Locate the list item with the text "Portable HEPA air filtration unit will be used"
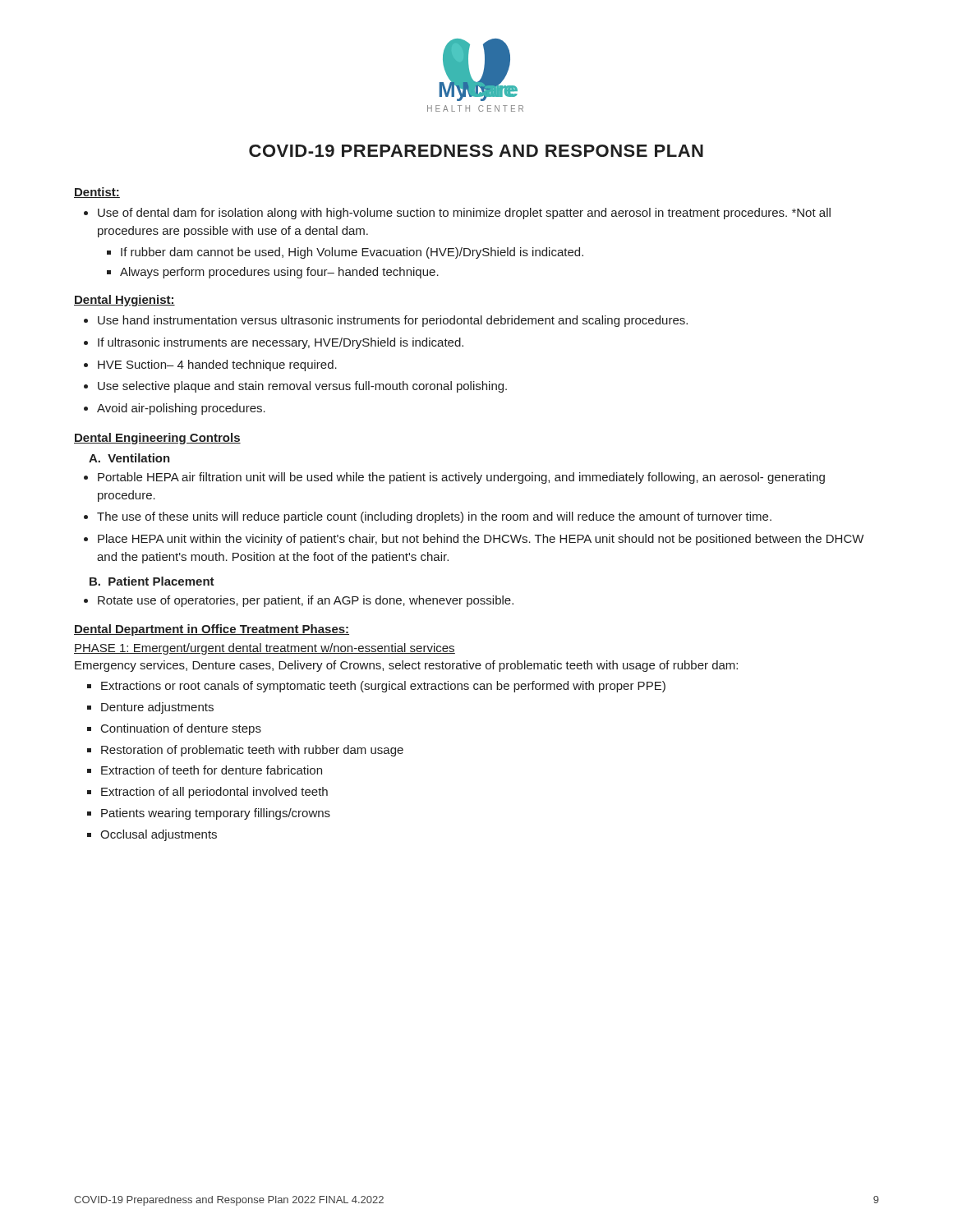The width and height of the screenshot is (953, 1232). 476,486
